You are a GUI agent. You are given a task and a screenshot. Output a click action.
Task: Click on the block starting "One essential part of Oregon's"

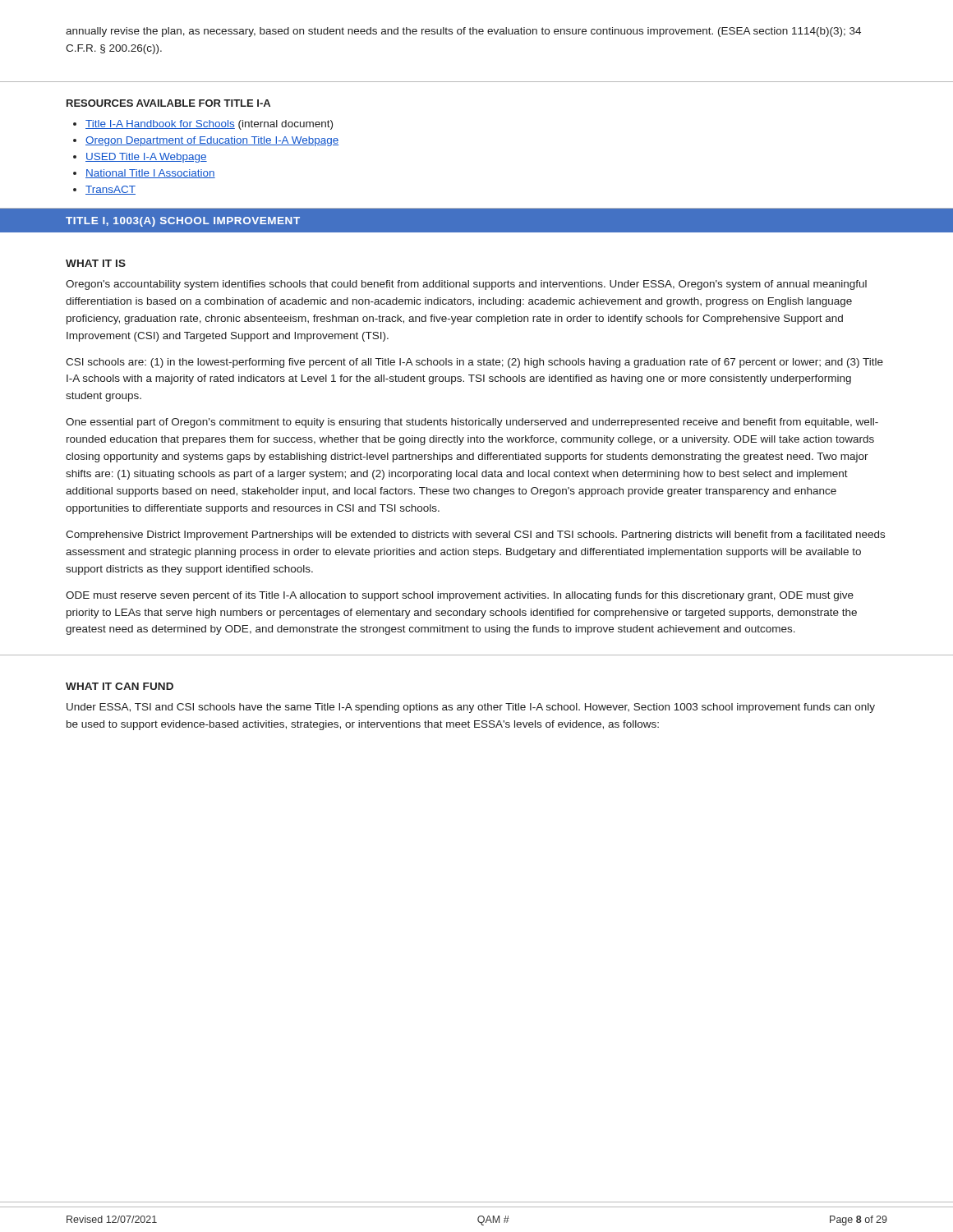(472, 465)
